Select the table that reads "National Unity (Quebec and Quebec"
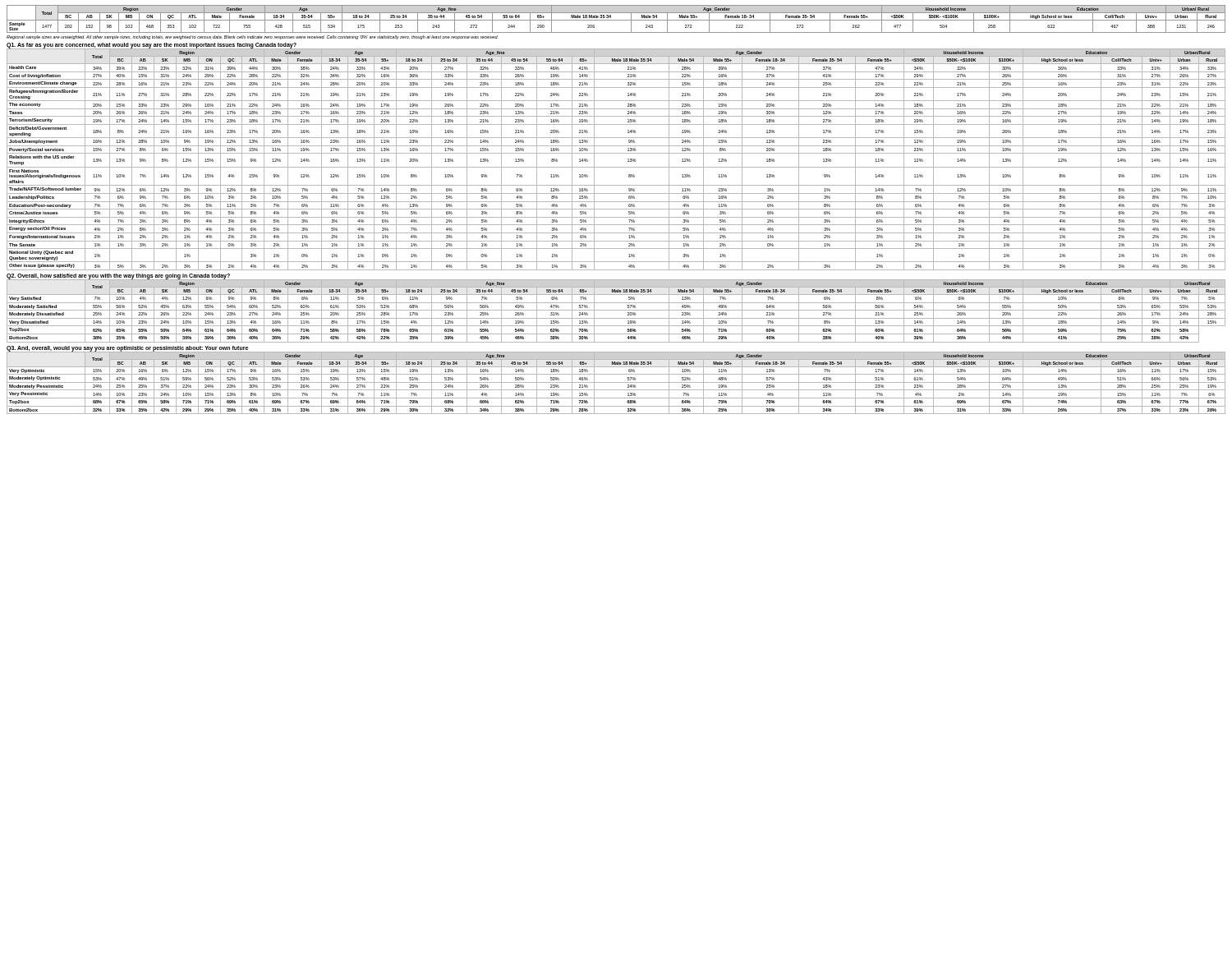The image size is (1232, 953). click(616, 159)
